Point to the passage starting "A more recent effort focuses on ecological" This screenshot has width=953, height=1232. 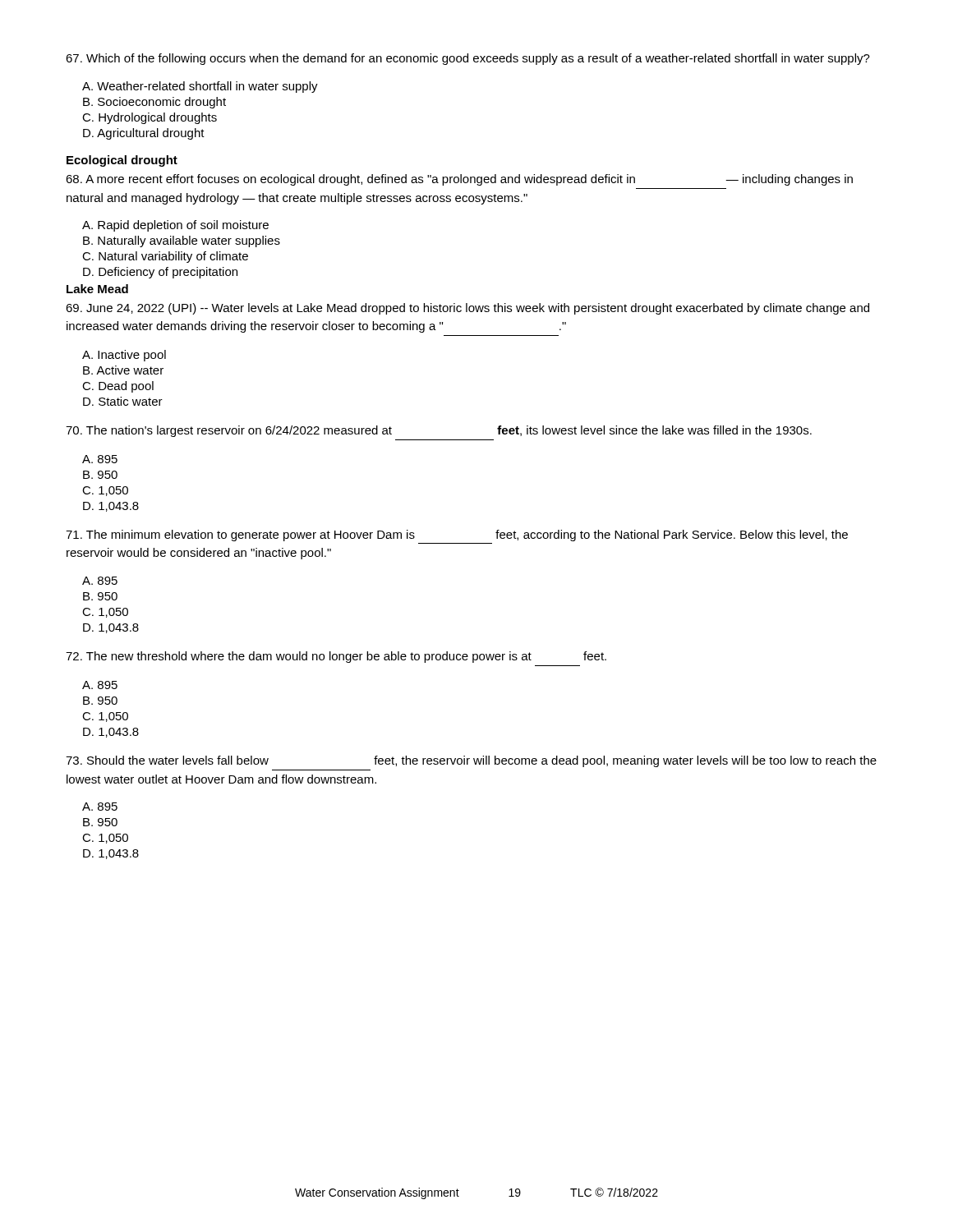pos(476,188)
